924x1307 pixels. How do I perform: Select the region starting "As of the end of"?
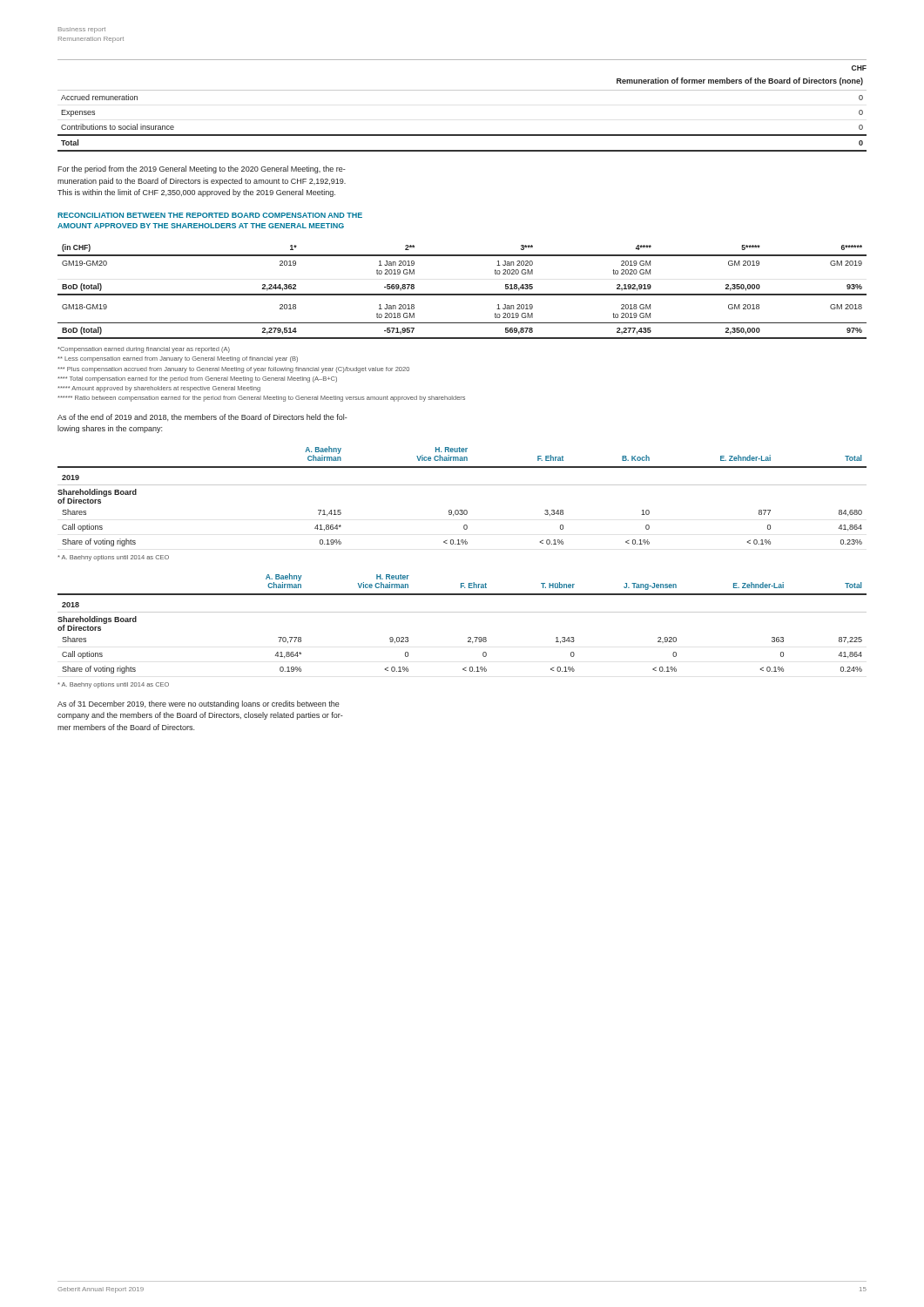[202, 423]
